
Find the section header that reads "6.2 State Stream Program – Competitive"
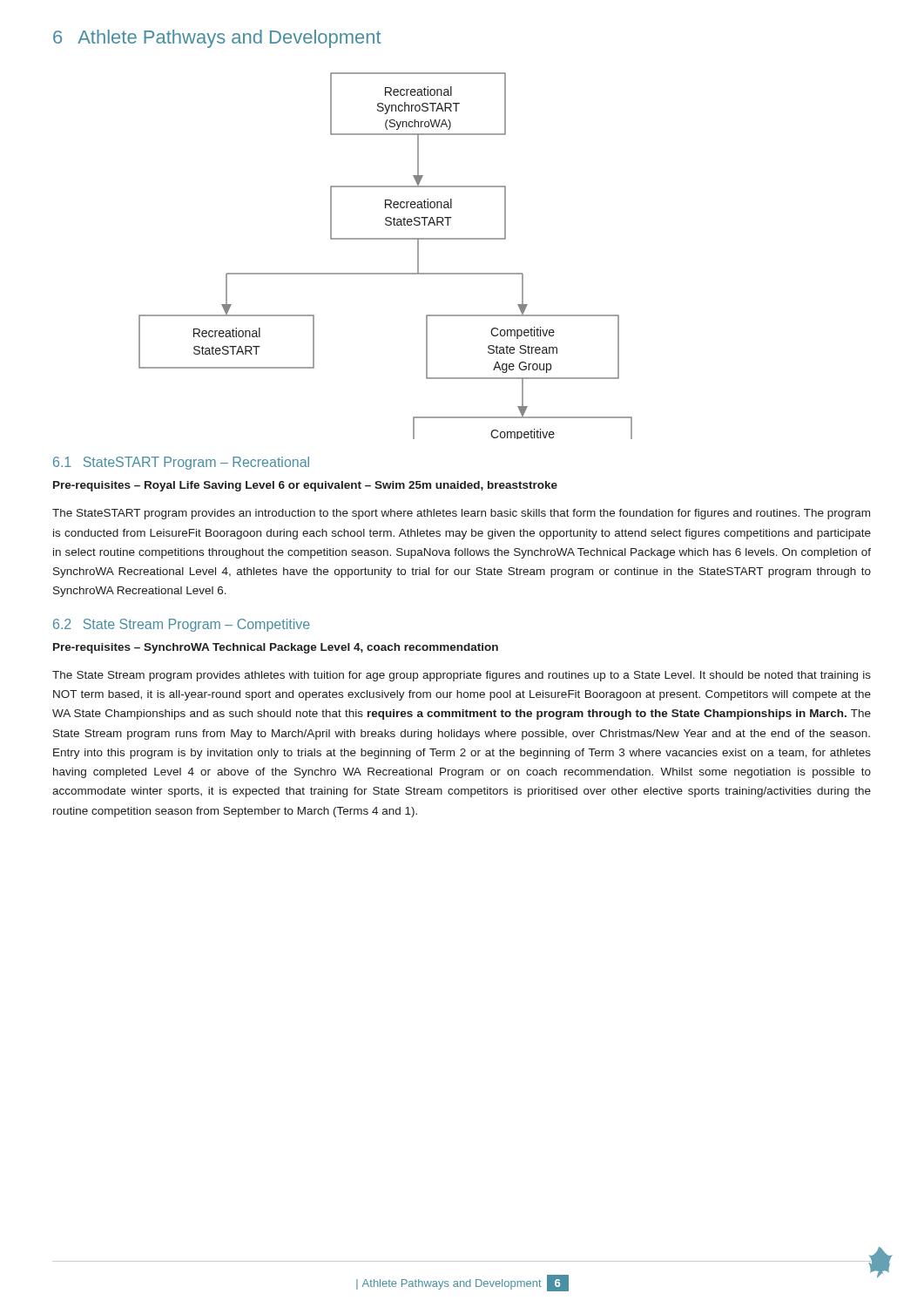point(182,625)
